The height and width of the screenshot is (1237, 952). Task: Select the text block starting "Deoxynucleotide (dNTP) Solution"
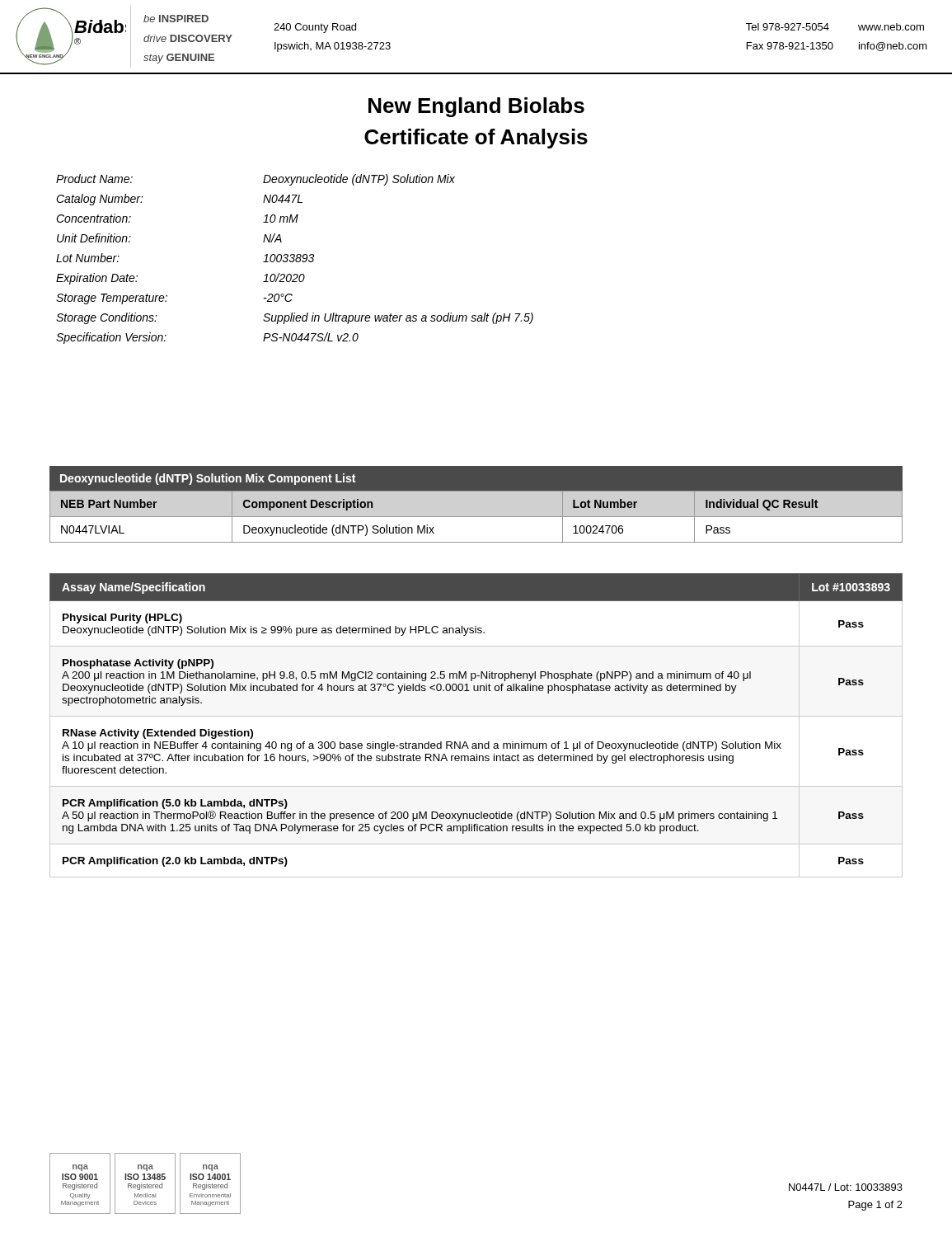[207, 478]
